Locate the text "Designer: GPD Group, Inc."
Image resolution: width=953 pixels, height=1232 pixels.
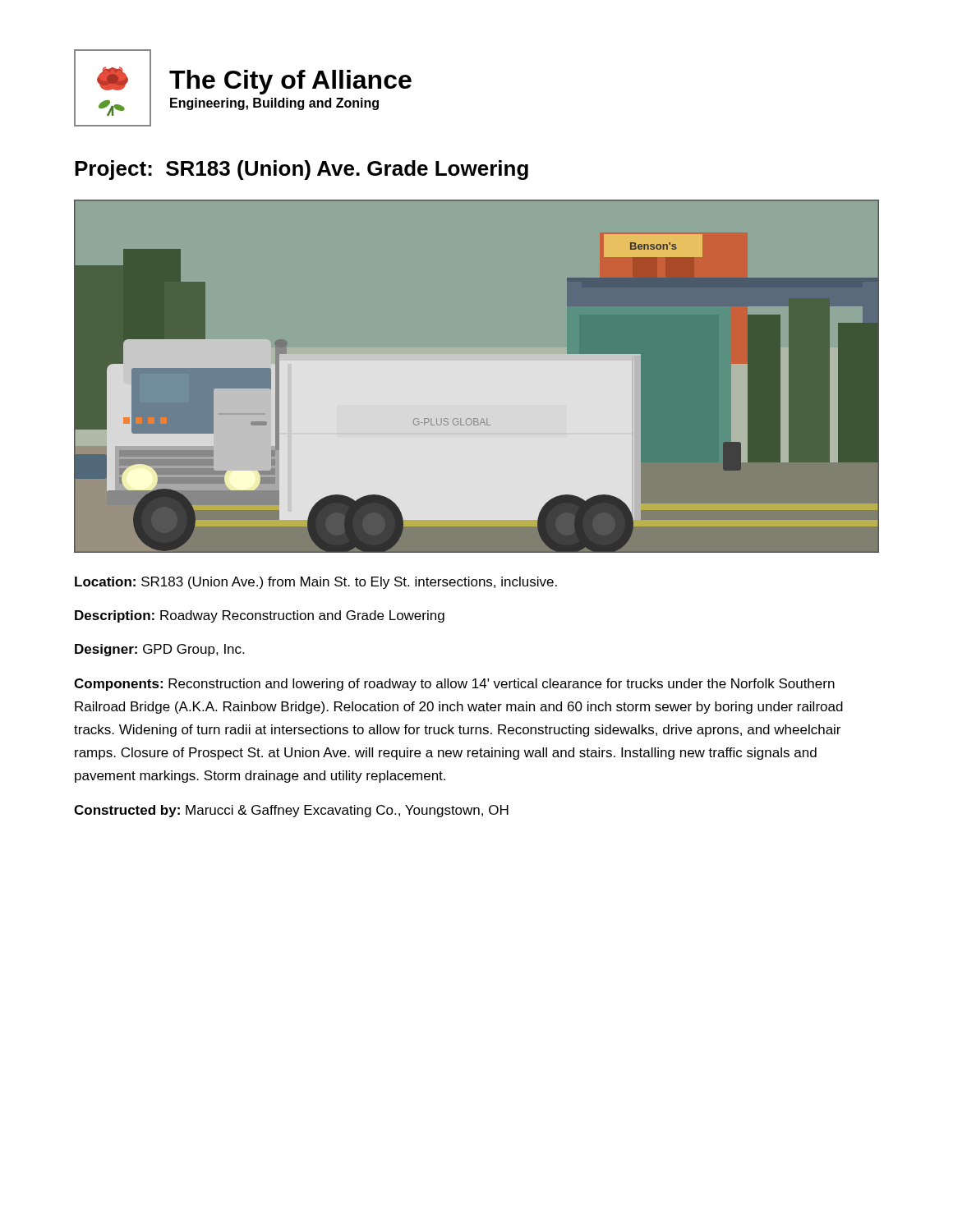point(160,650)
